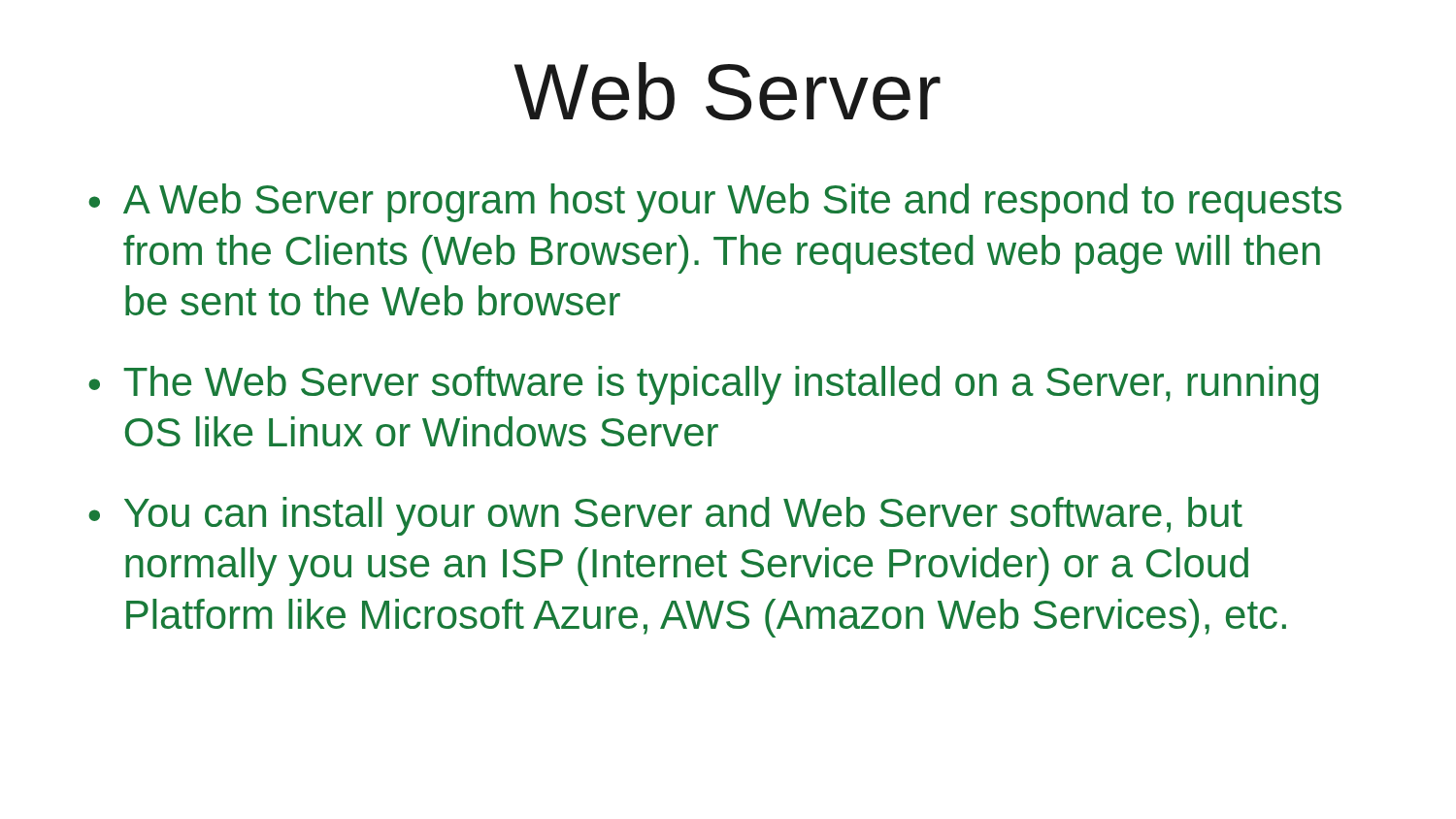Point to the text block starting "Web Server"

tap(728, 92)
